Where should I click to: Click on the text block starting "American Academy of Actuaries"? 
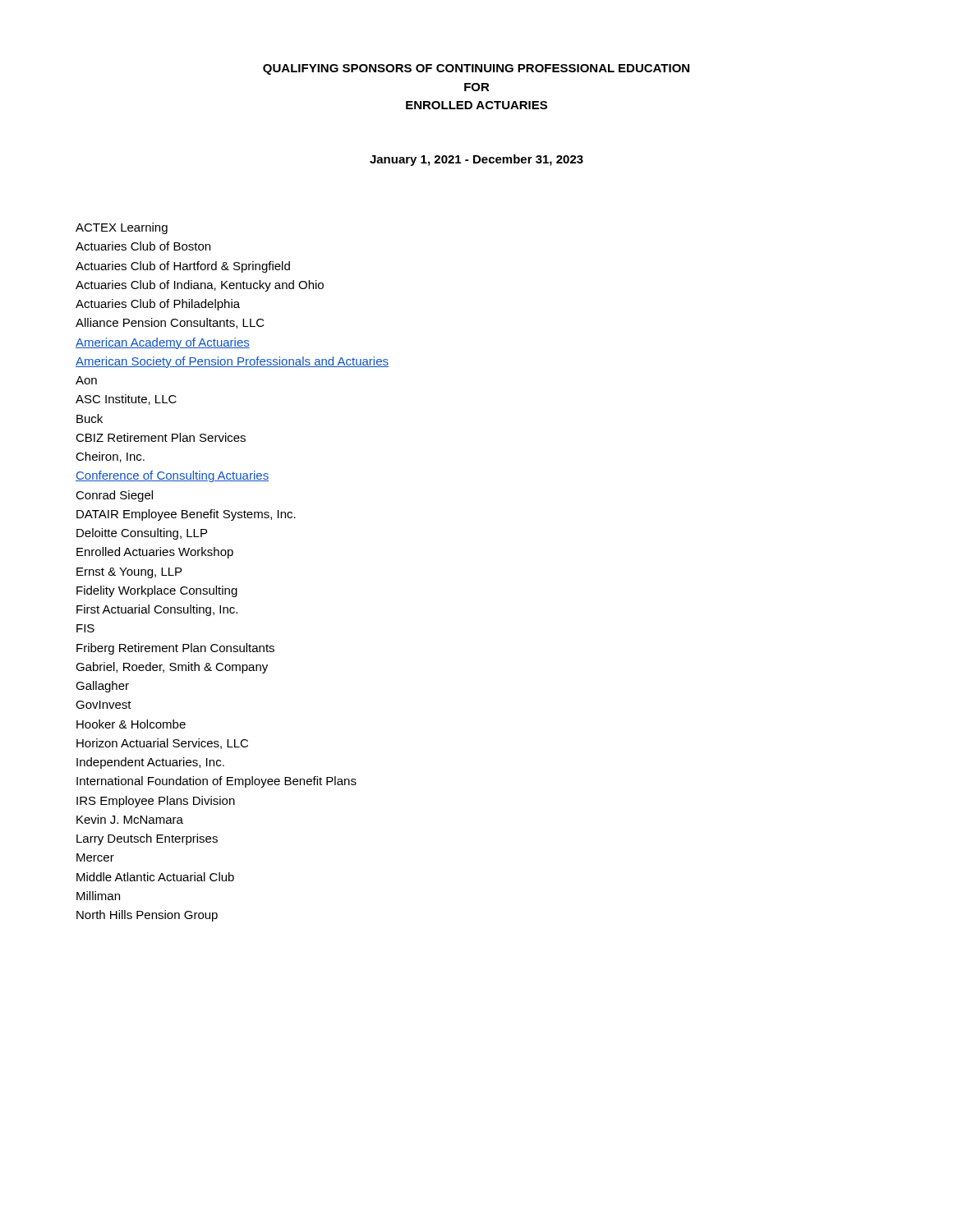click(x=163, y=342)
